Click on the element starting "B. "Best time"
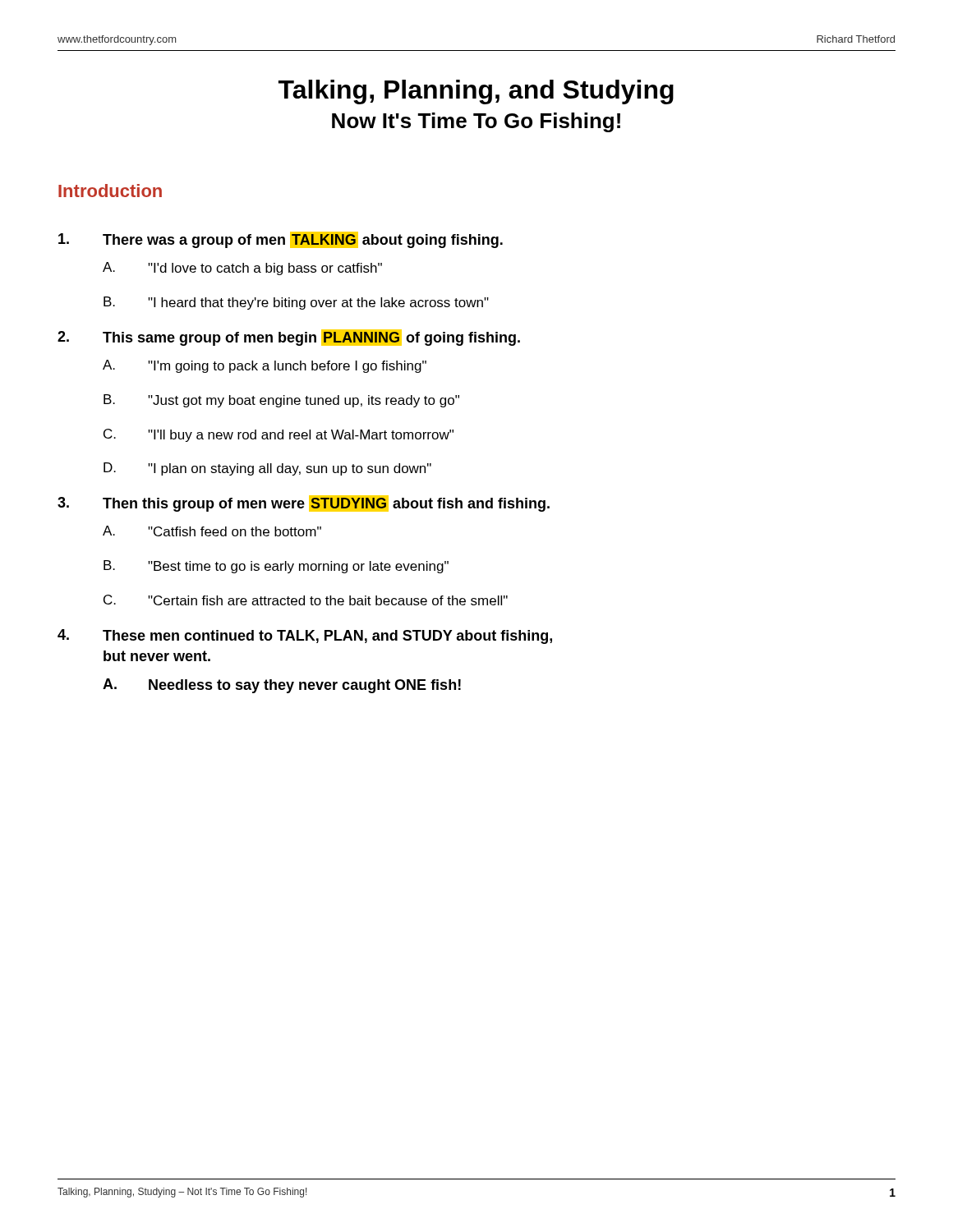953x1232 pixels. [276, 567]
